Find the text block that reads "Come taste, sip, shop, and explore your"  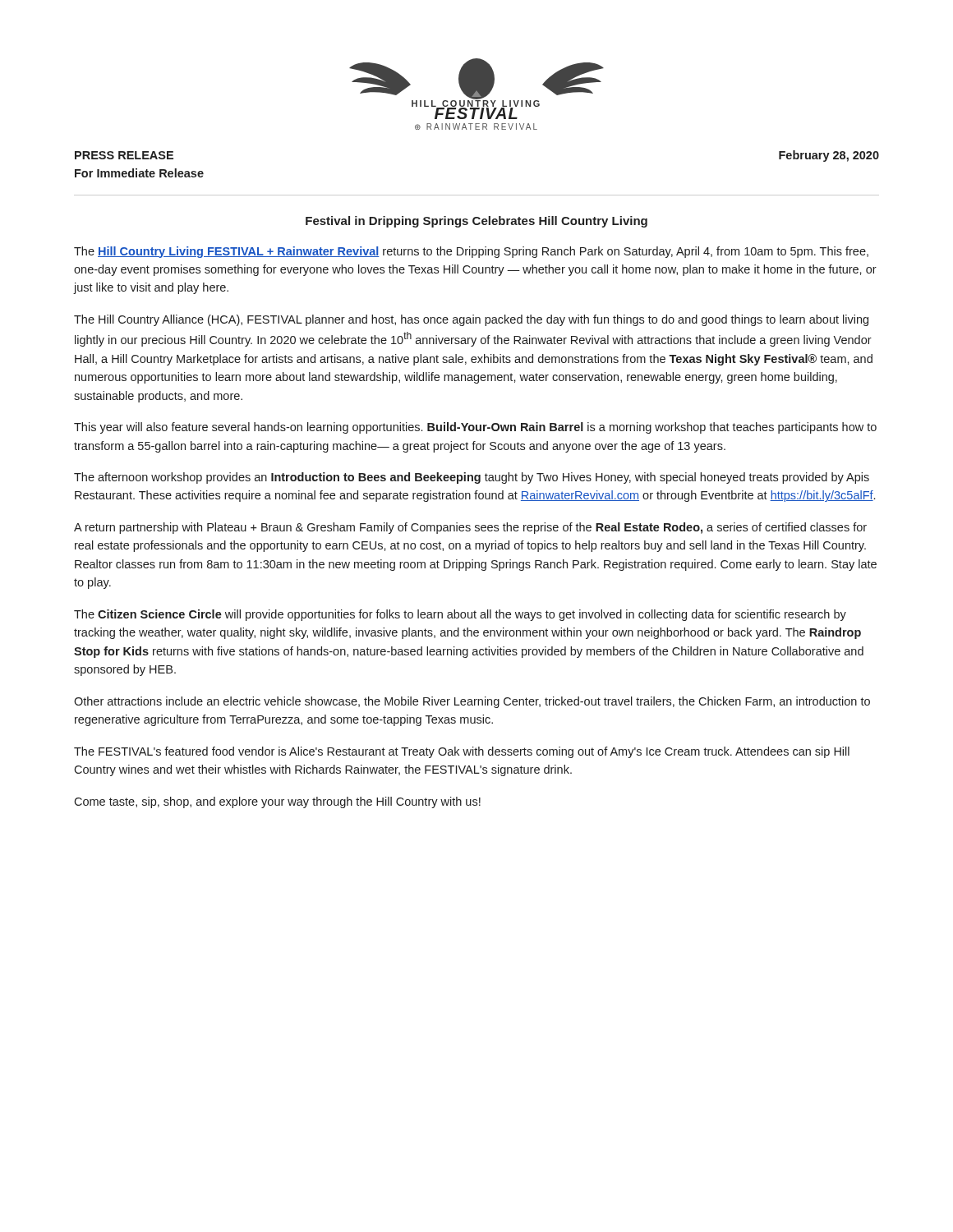click(278, 801)
